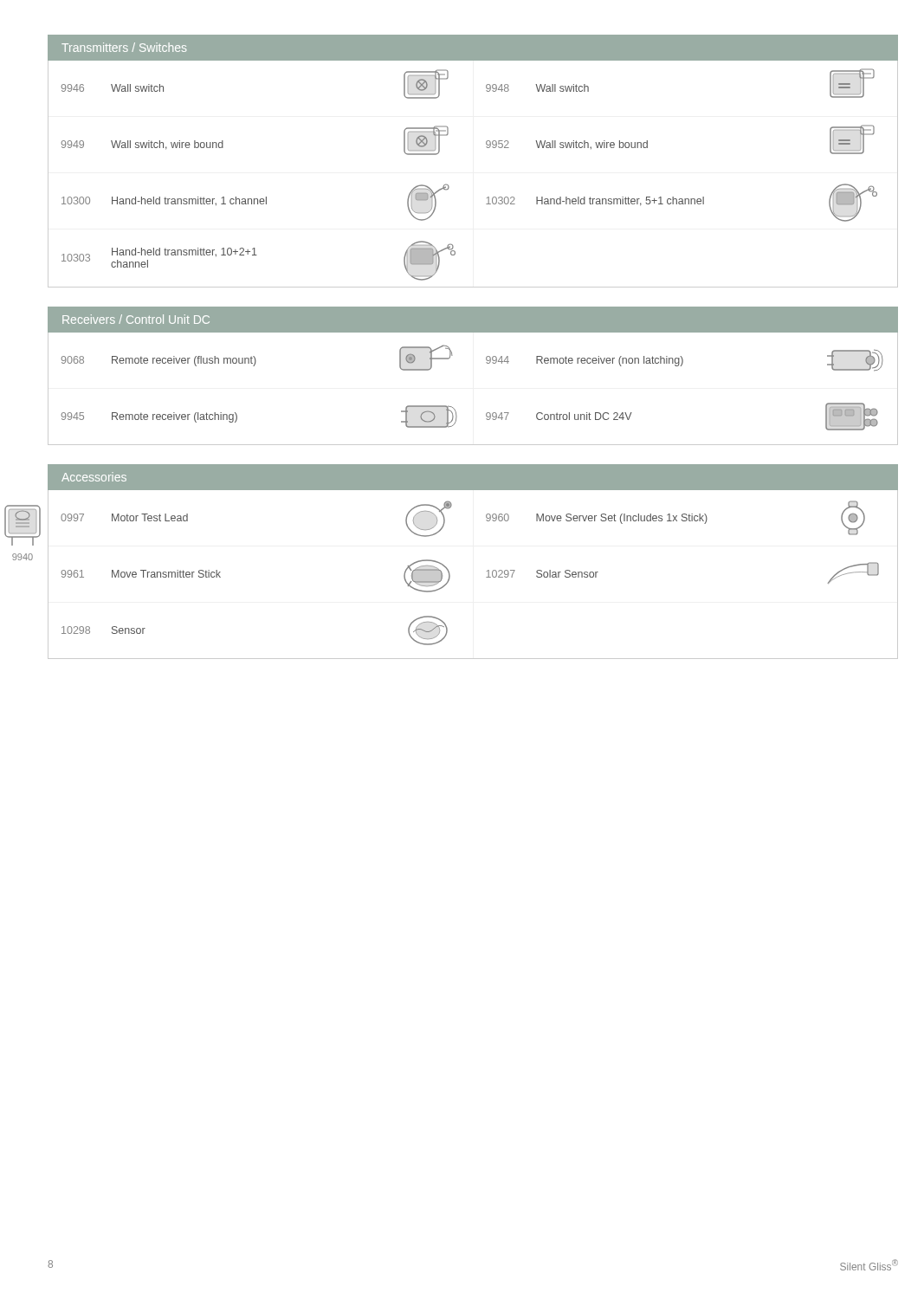Select the list item that reads "9946 Wall switch"
Image resolution: width=924 pixels, height=1299 pixels.
pyautogui.click(x=120, y=84)
